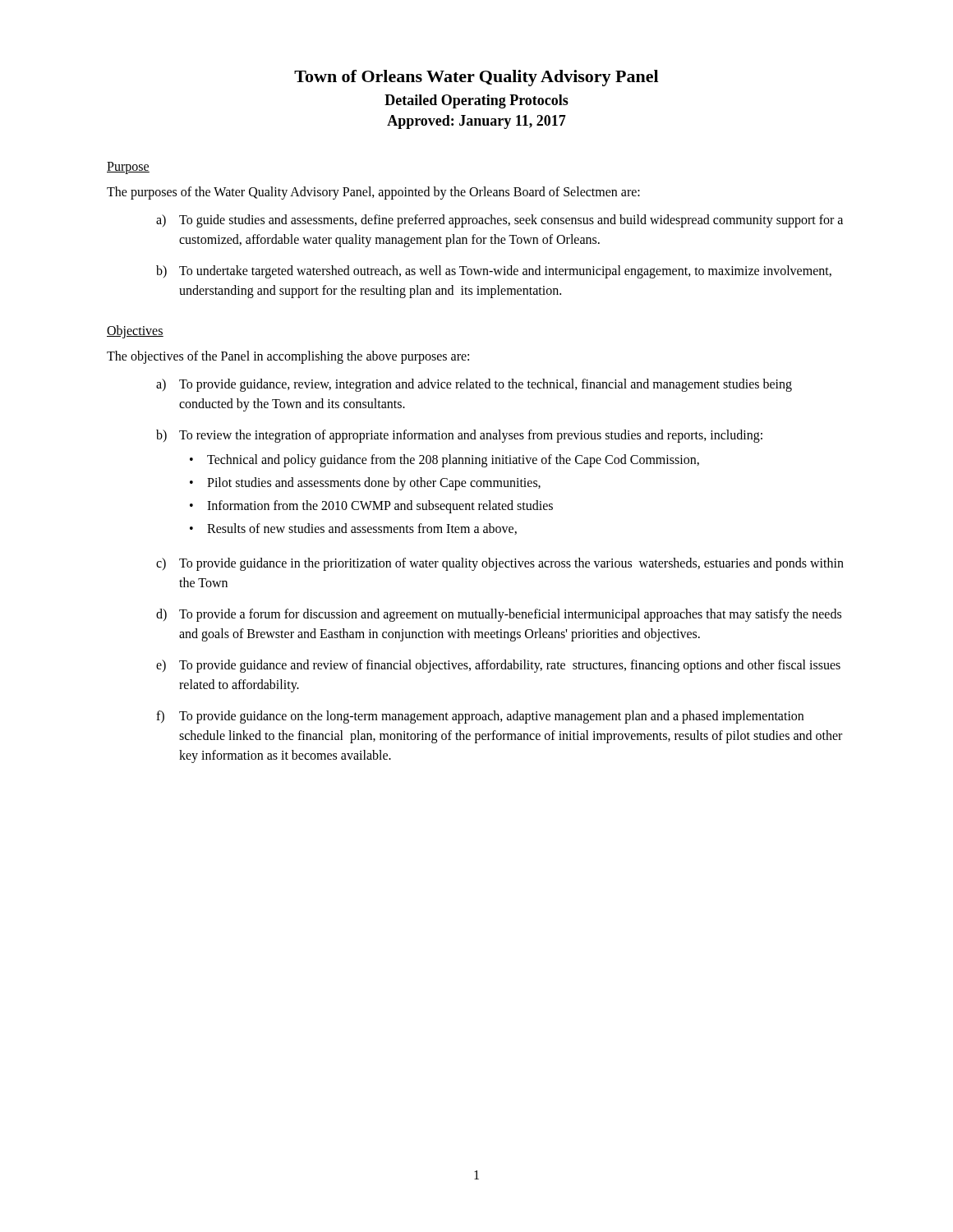The height and width of the screenshot is (1232, 953).
Task: Point to the text starting "a) To guide studies and assessments, define"
Action: click(501, 230)
